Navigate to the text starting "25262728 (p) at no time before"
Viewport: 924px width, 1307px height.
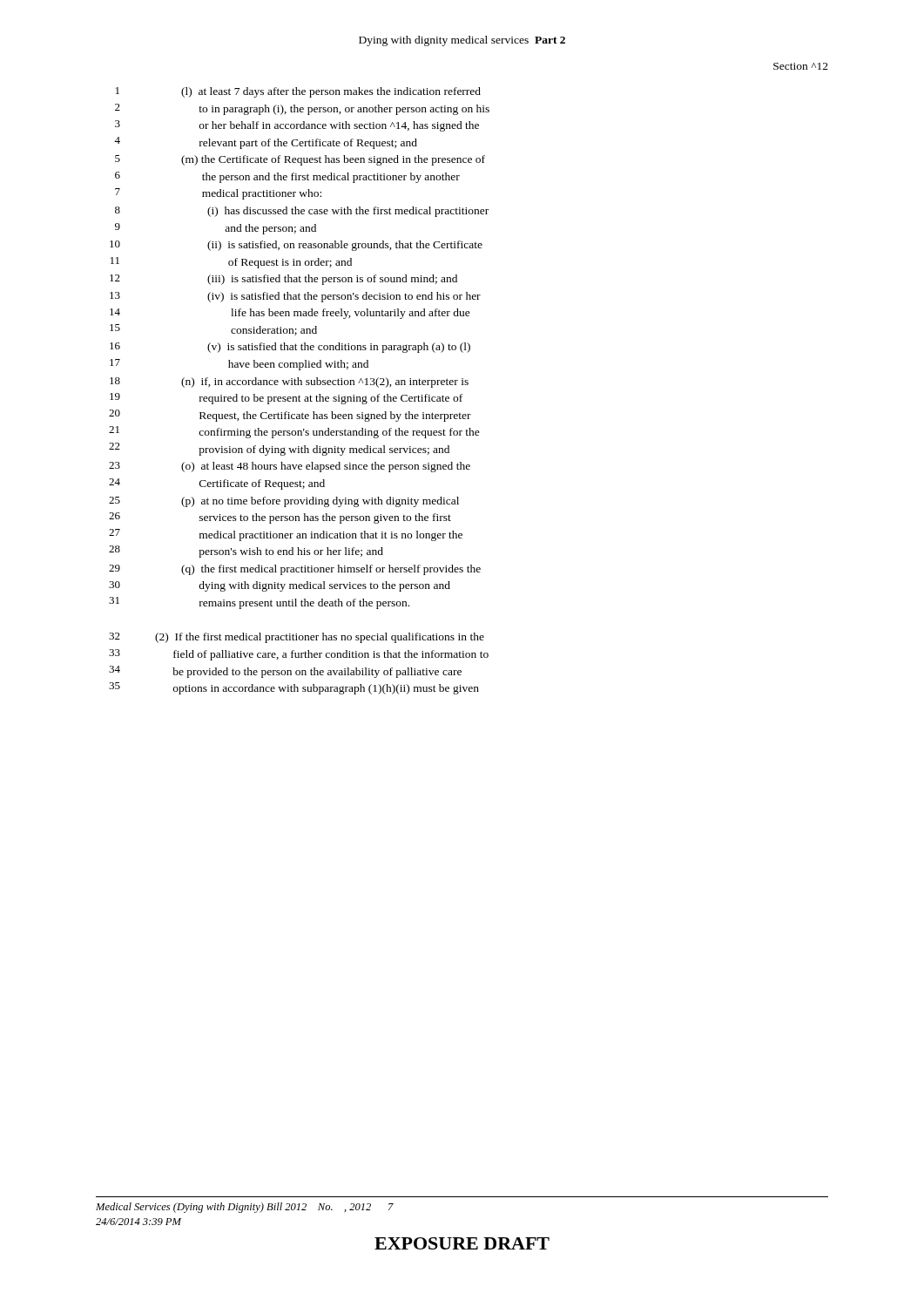(x=462, y=526)
